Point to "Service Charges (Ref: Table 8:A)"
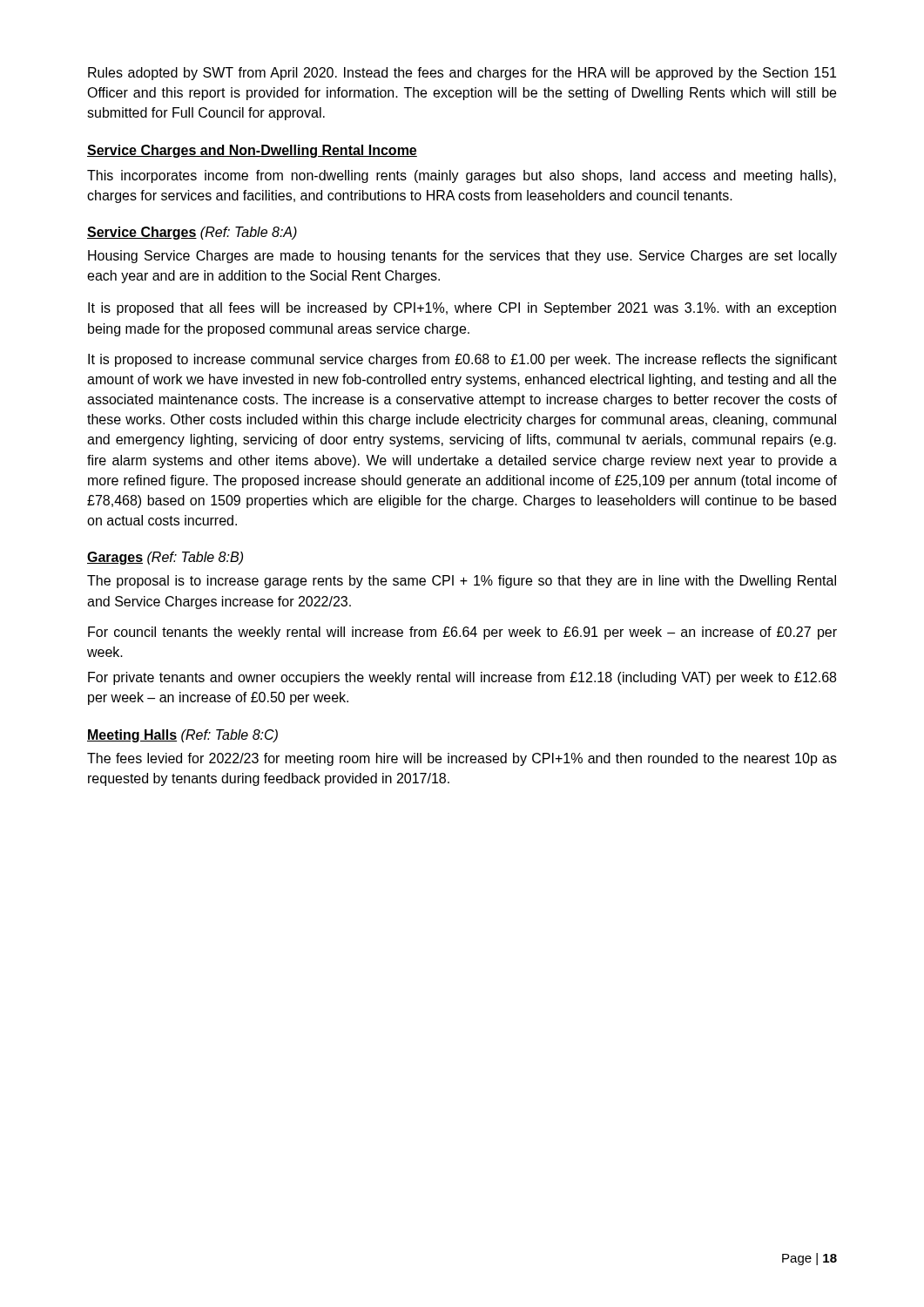This screenshot has width=924, height=1307. point(192,232)
